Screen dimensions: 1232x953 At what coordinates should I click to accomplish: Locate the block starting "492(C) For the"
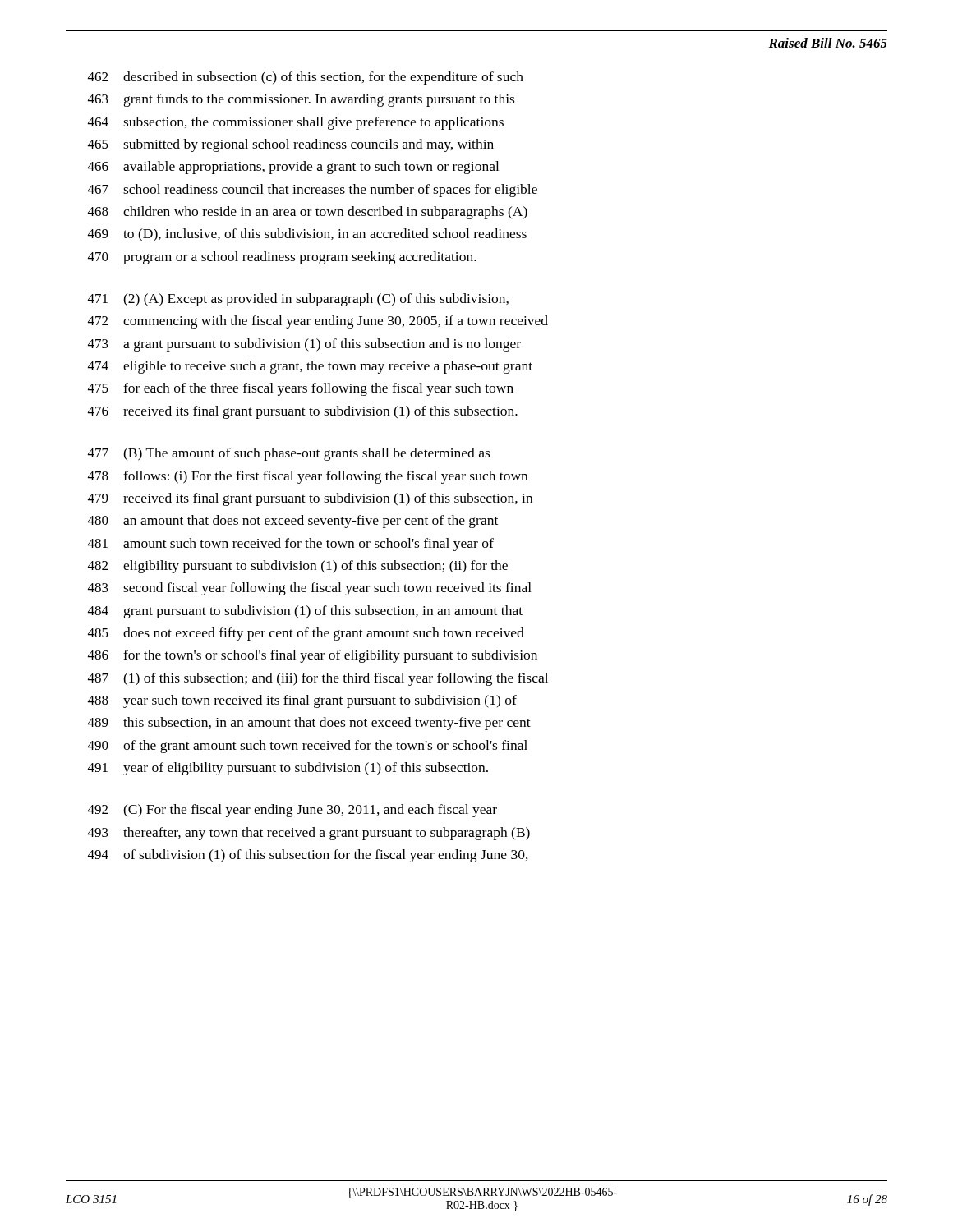476,832
